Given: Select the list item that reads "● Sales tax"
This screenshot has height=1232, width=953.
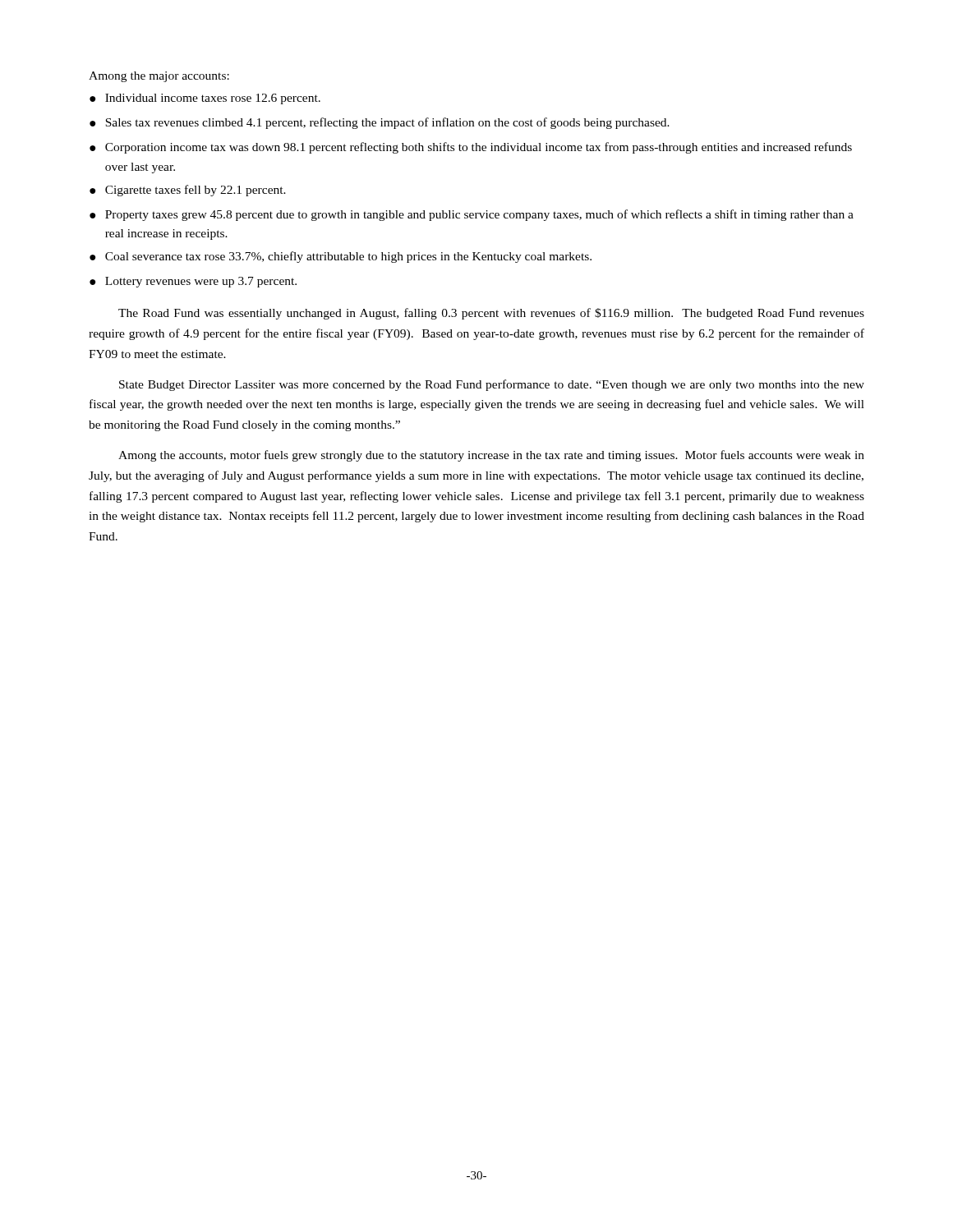Looking at the screenshot, I should [476, 123].
